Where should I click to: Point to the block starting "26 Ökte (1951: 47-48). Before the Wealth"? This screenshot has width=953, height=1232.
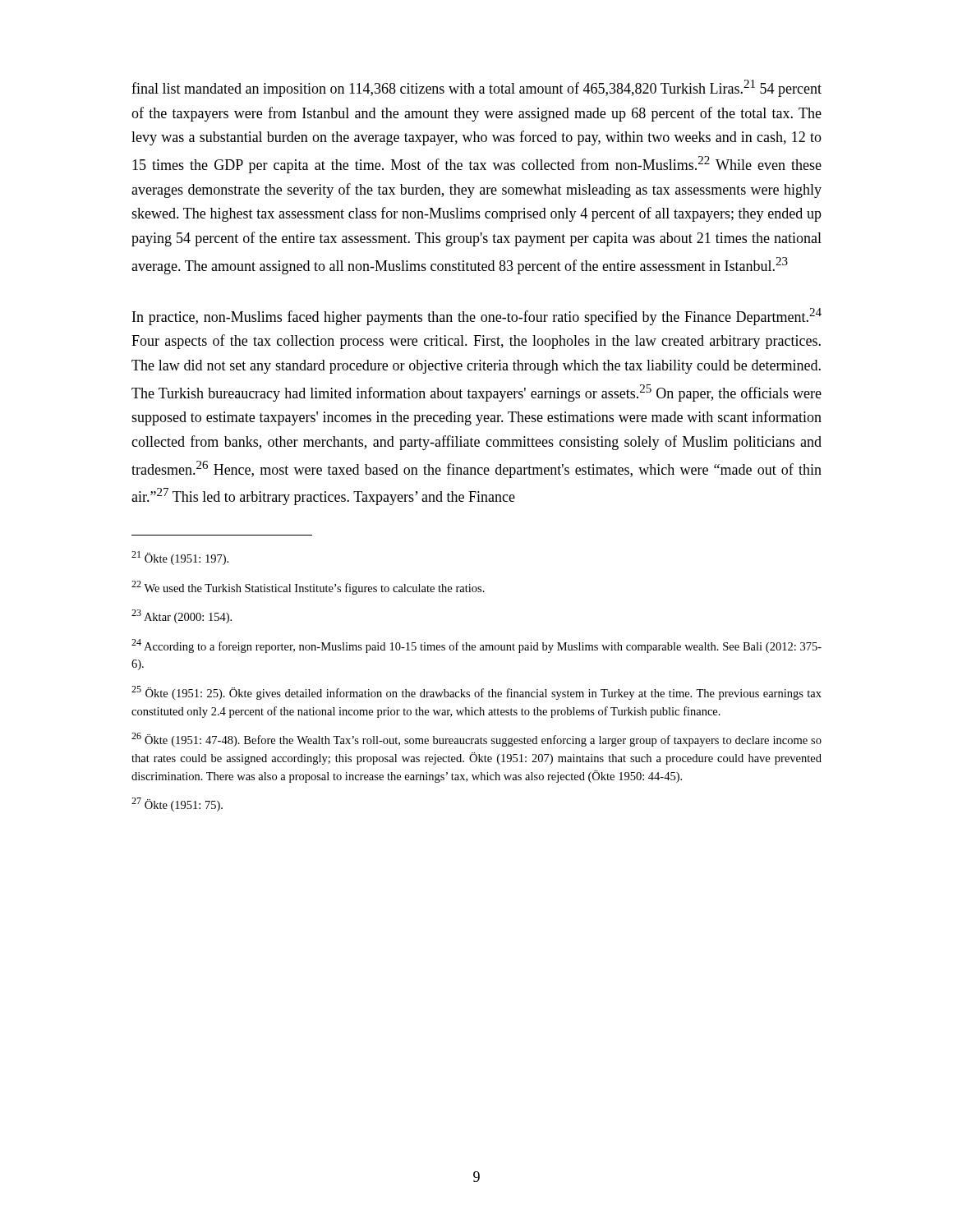point(476,756)
